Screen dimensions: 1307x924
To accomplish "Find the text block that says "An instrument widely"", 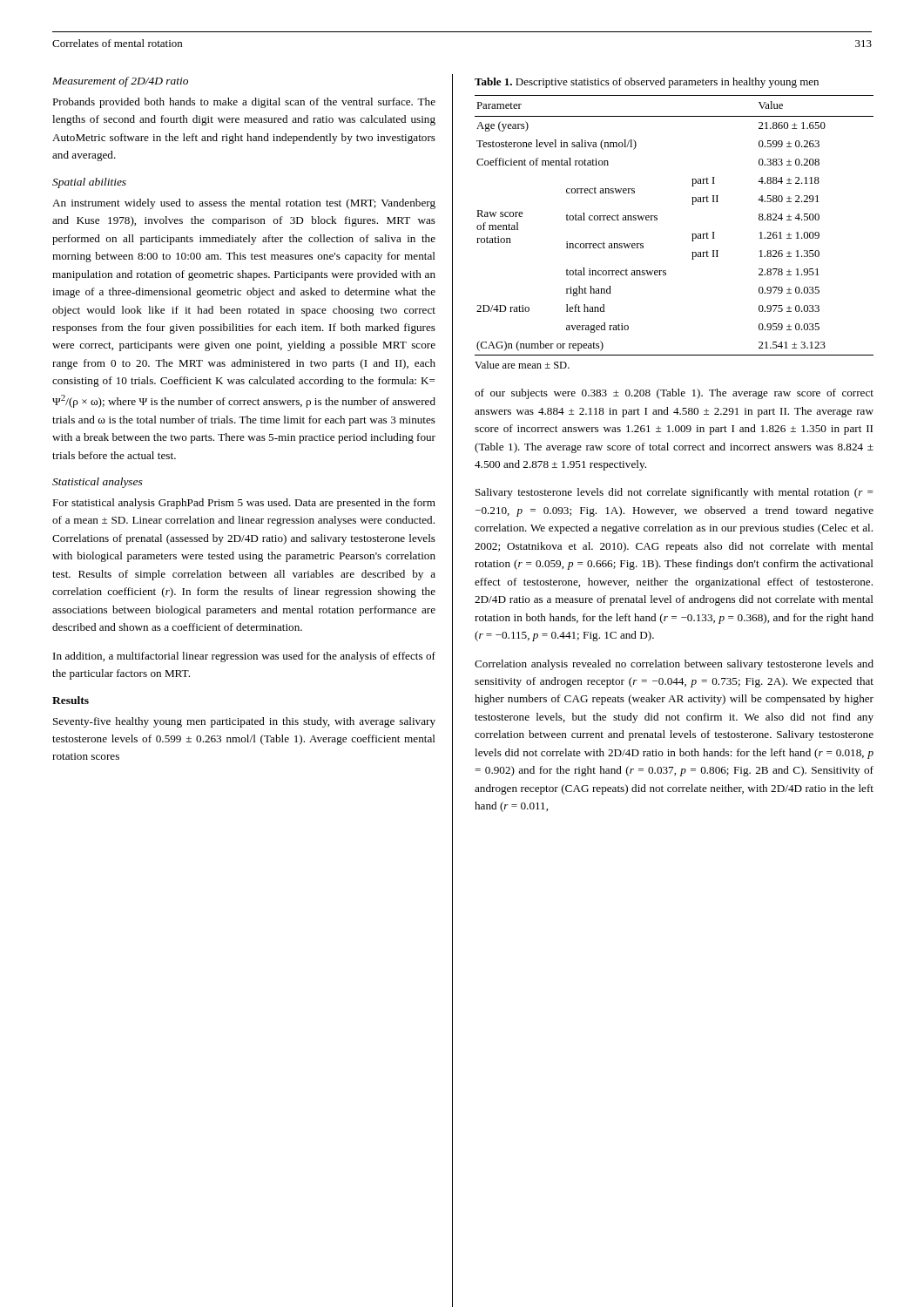I will click(244, 329).
